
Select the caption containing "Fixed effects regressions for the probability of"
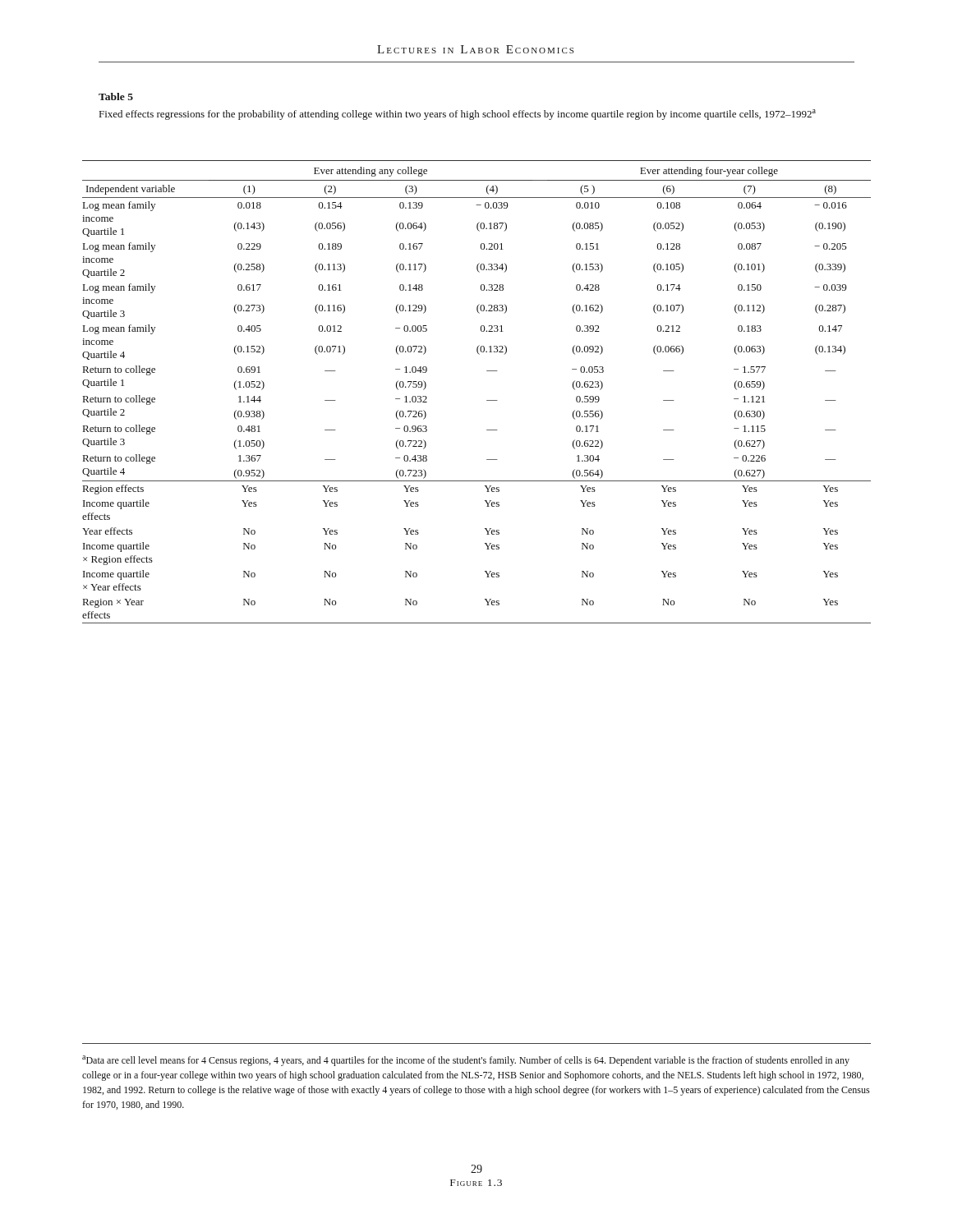click(x=457, y=113)
